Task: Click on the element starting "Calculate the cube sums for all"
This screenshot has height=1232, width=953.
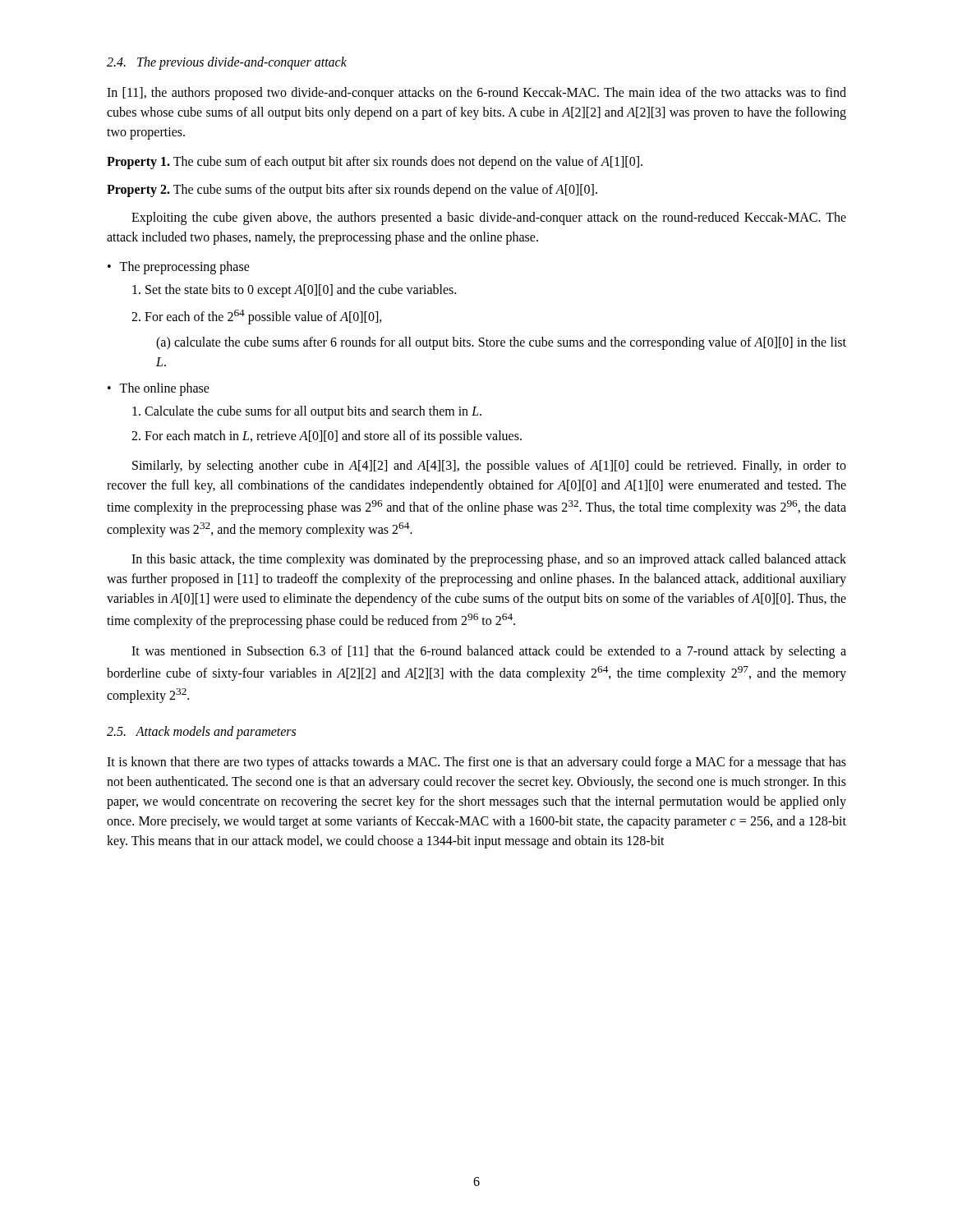Action: 307,411
